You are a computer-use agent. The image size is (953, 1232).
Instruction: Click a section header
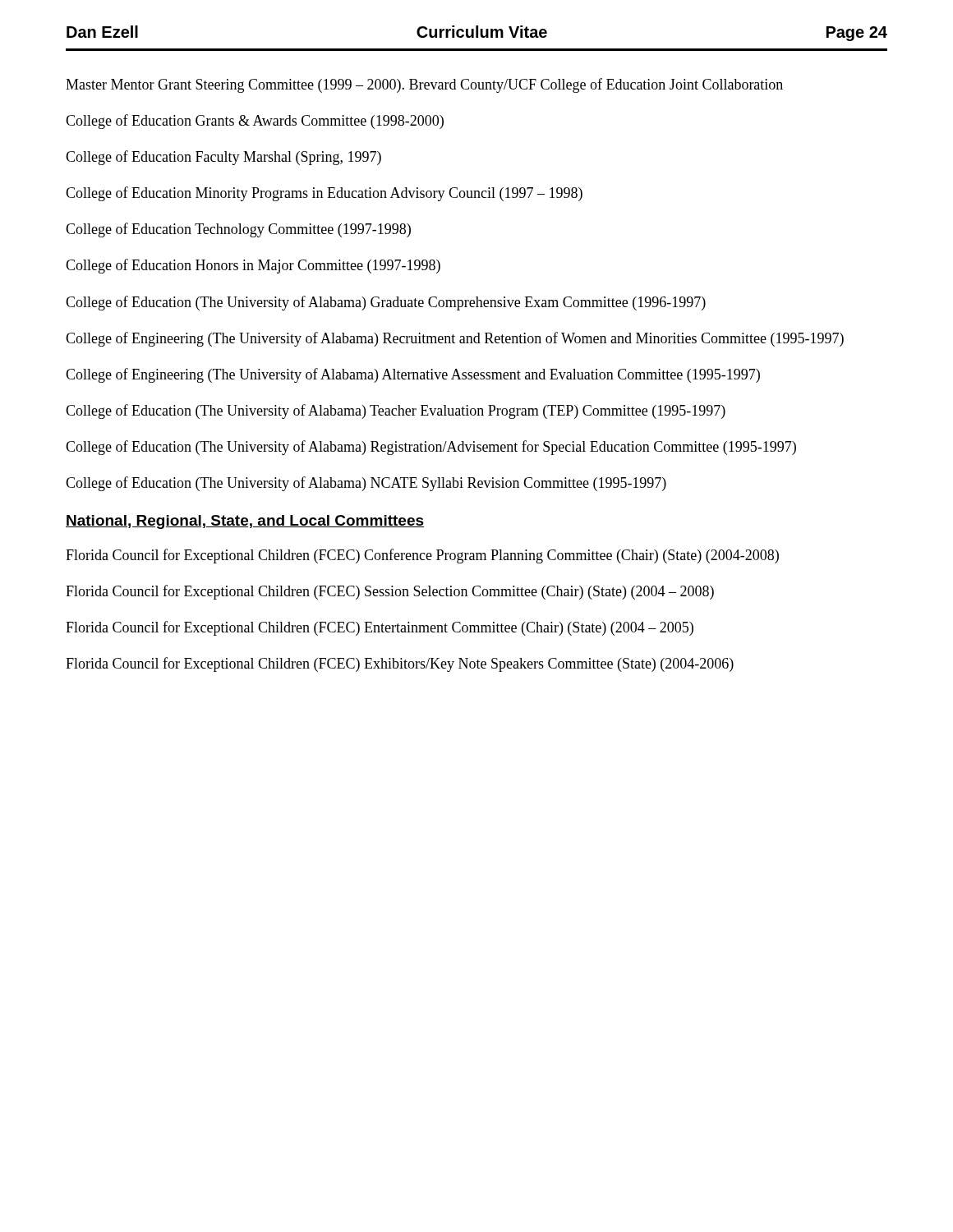tap(245, 521)
